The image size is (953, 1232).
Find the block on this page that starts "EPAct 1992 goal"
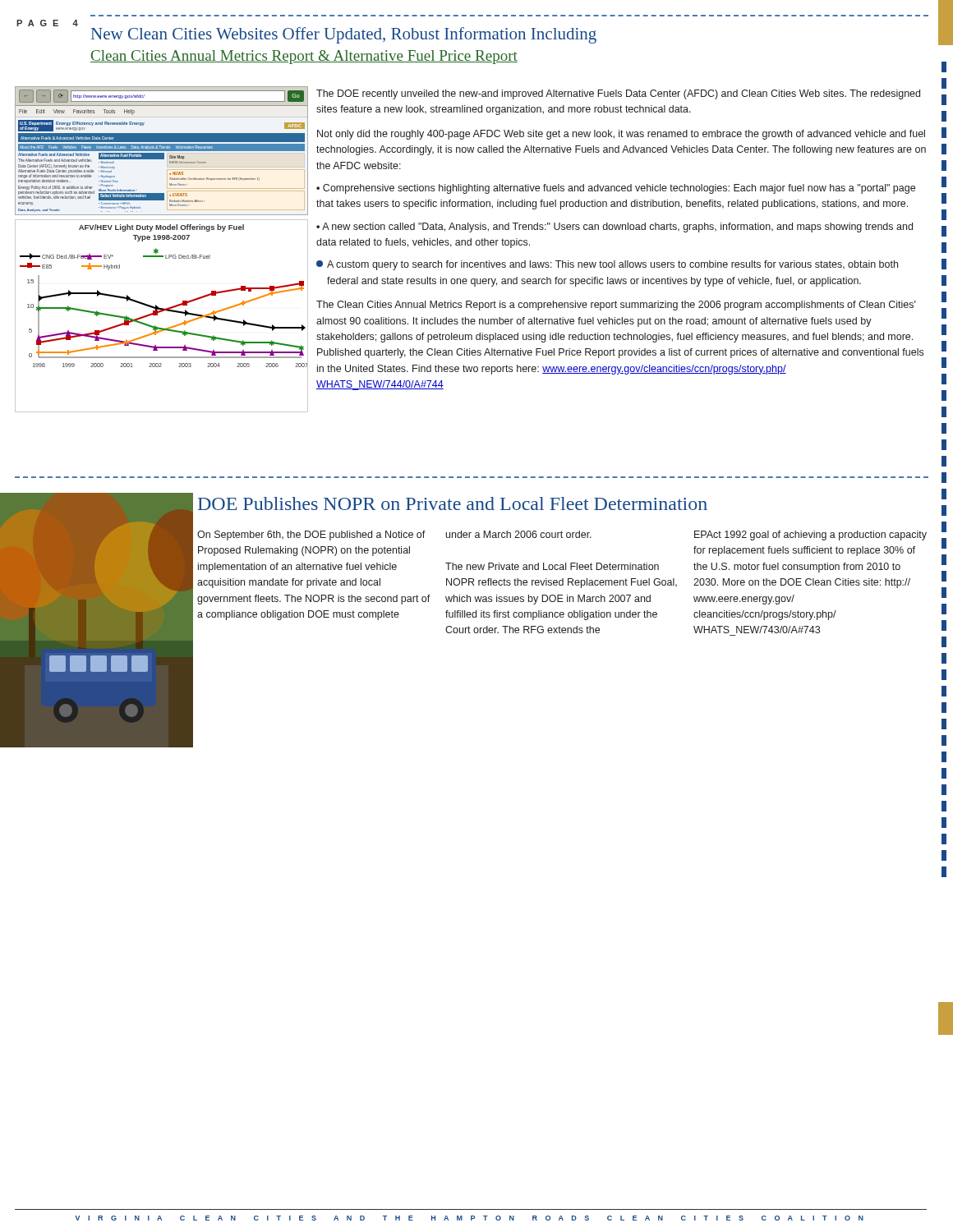(810, 582)
